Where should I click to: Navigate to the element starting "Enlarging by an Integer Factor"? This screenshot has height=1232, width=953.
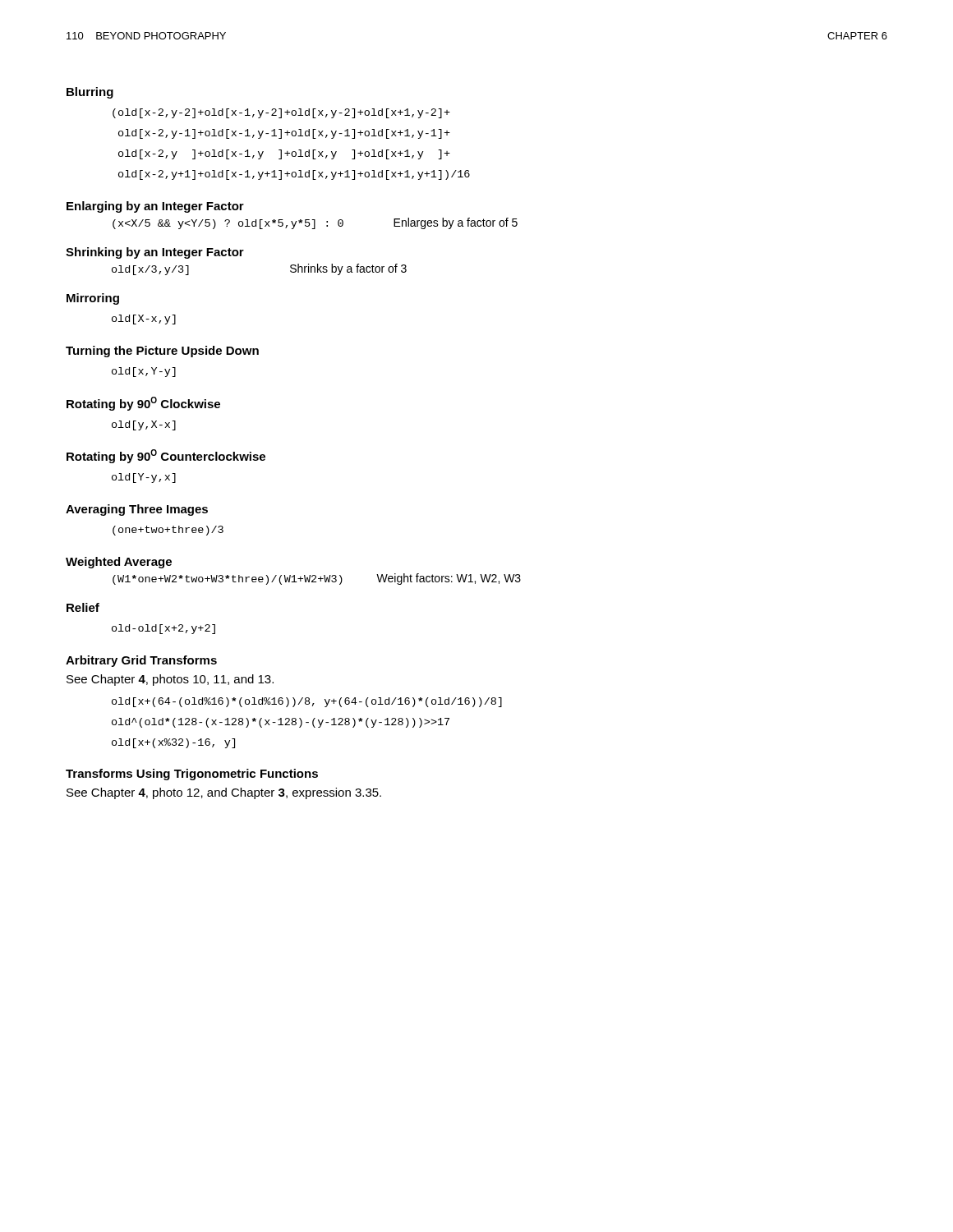coord(155,205)
